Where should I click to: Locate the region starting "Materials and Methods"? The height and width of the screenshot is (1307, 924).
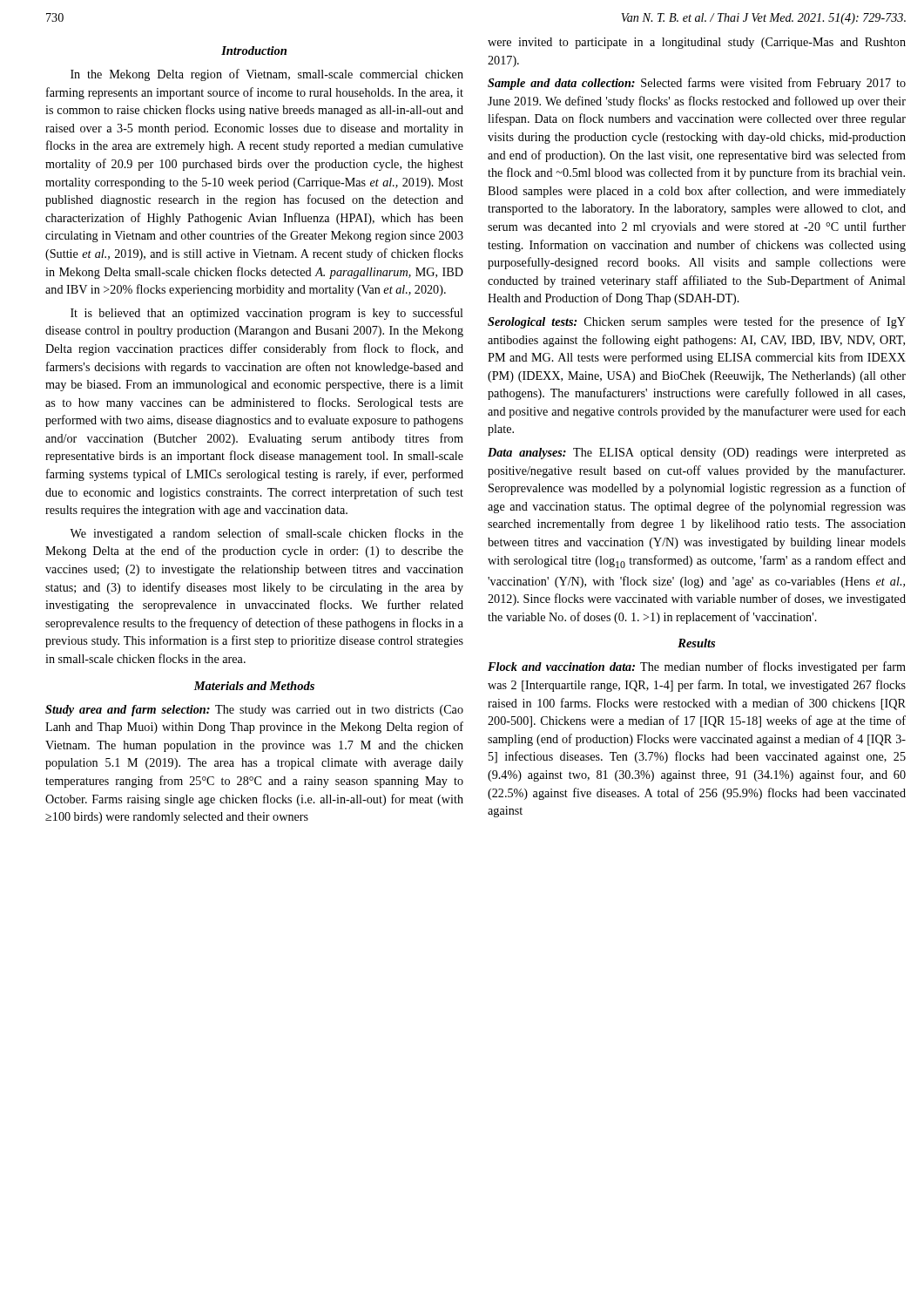tap(254, 685)
